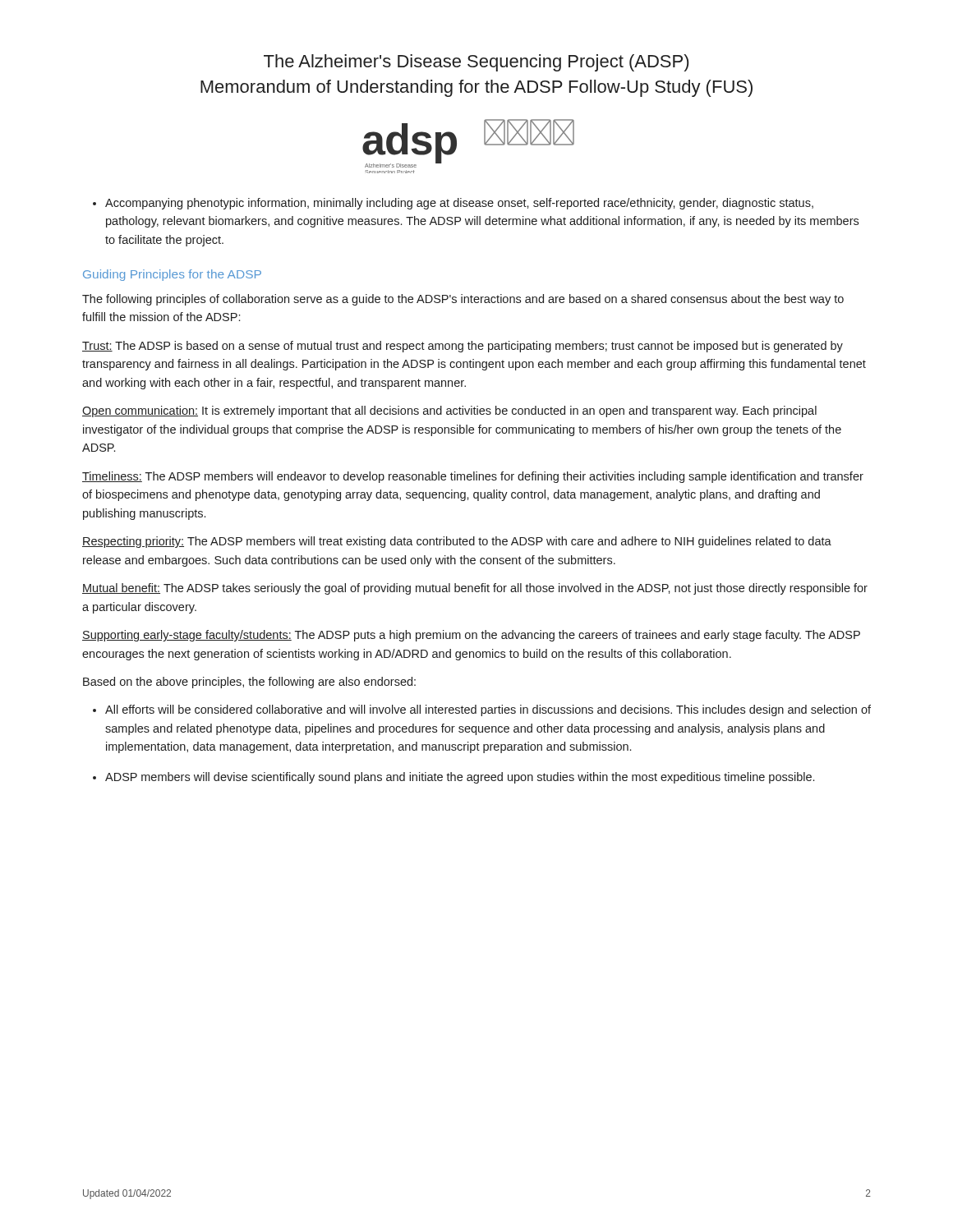Viewport: 953px width, 1232px height.
Task: Select the element starting "ADSP members will devise scientifically sound"
Action: pyautogui.click(x=460, y=777)
